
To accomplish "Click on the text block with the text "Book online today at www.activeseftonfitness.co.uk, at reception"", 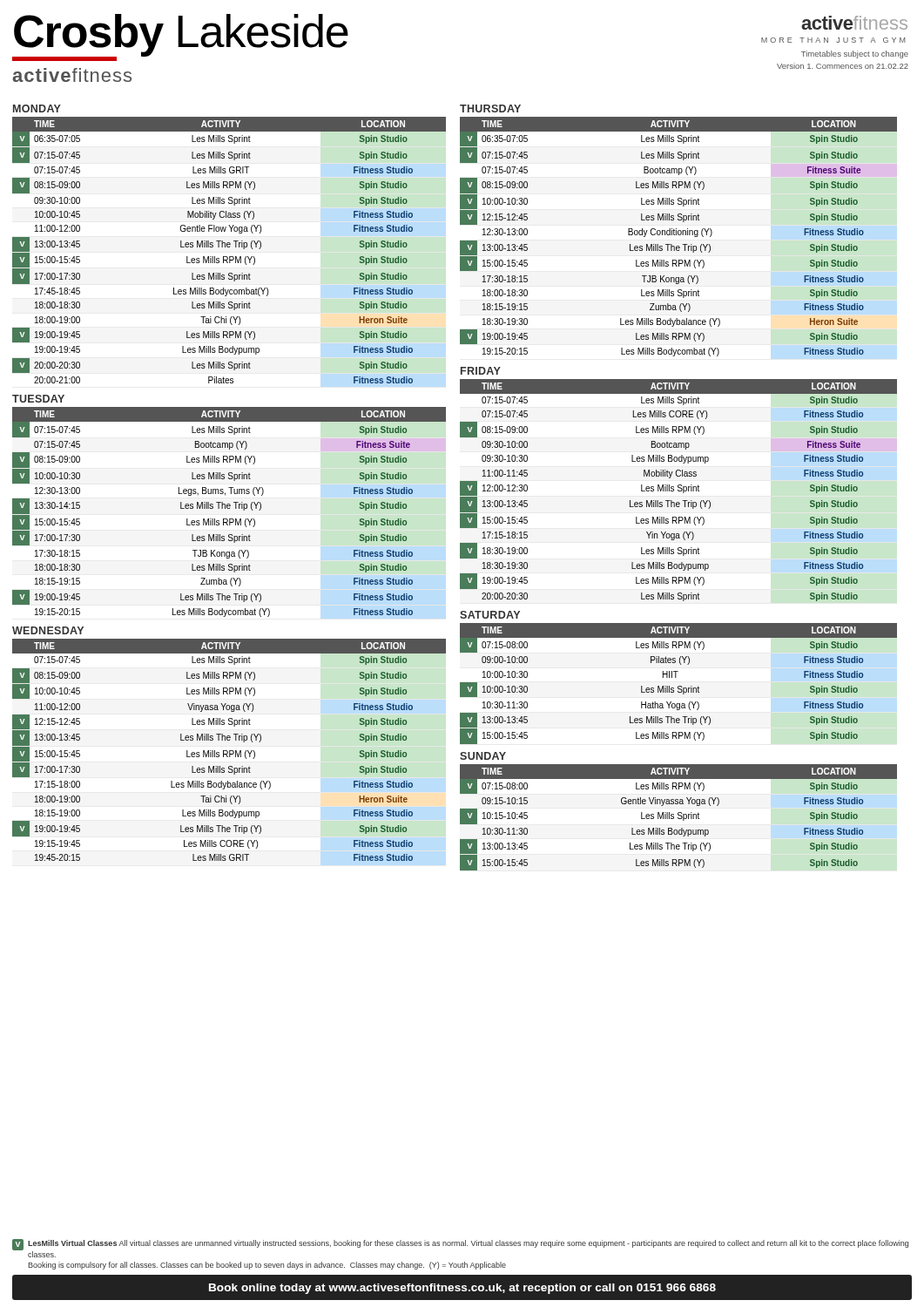I will coord(462,1287).
